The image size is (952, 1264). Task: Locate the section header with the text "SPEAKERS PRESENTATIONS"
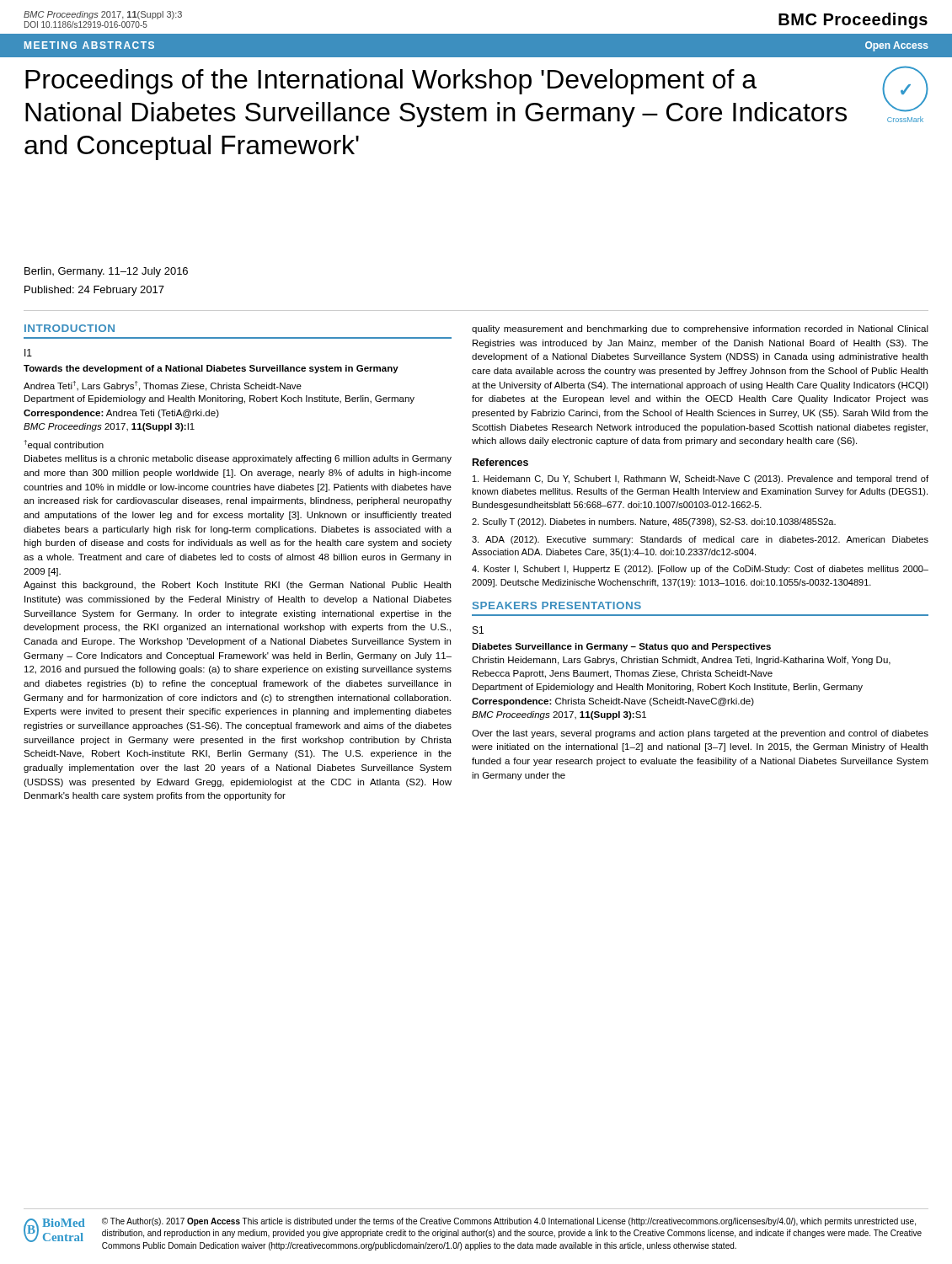point(557,606)
